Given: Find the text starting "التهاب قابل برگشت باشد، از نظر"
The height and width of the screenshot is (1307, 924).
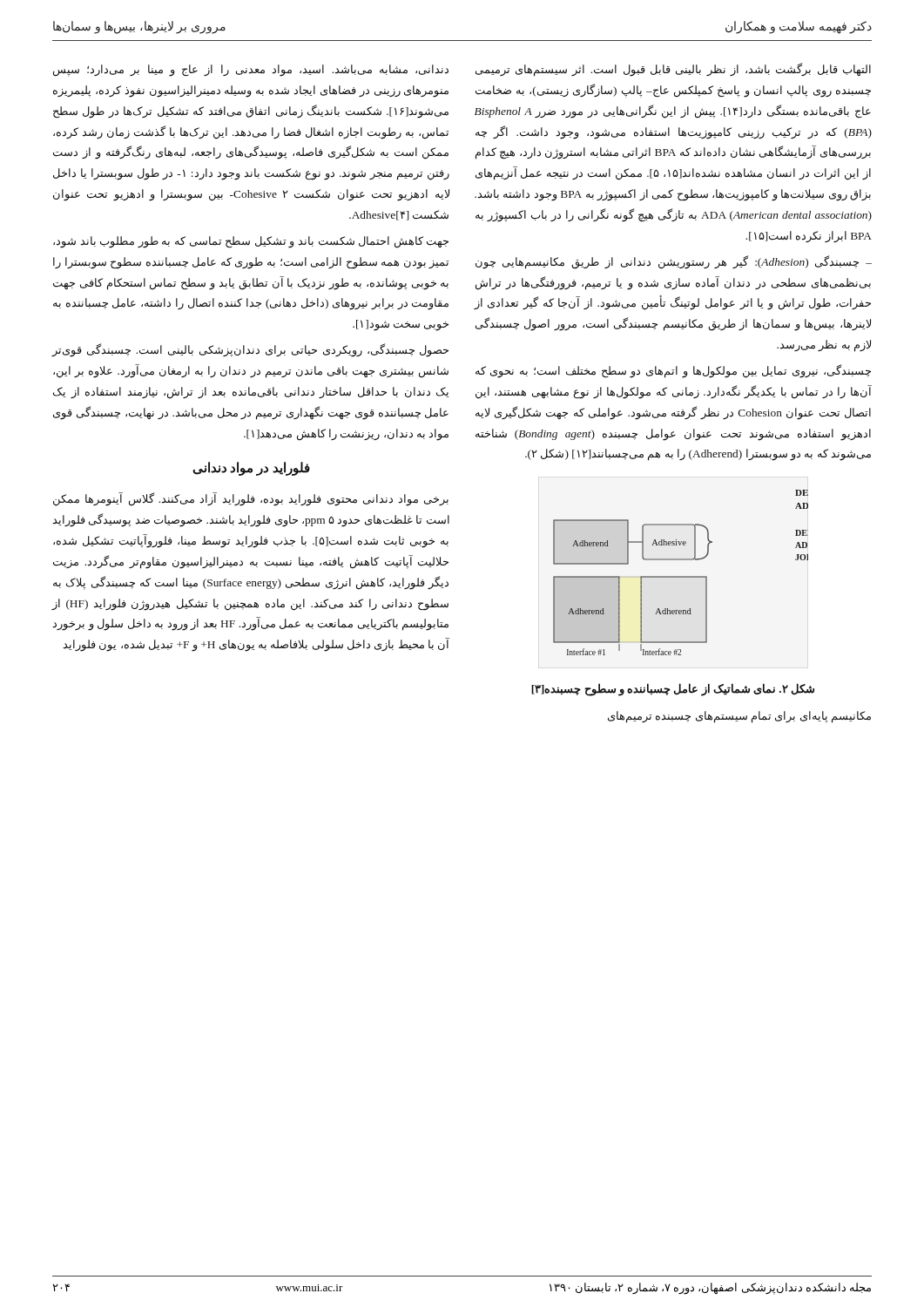Looking at the screenshot, I should coord(673,393).
